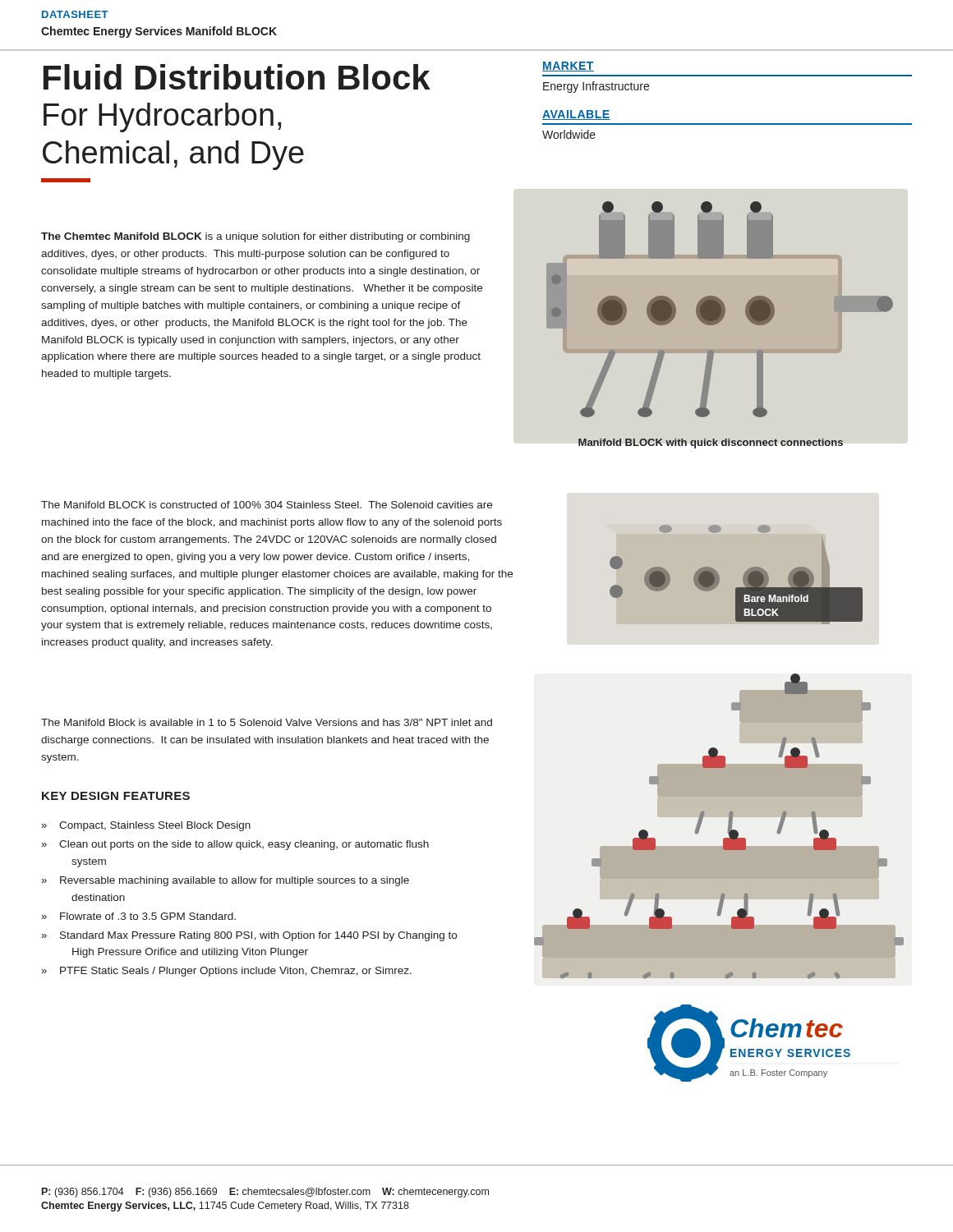This screenshot has height=1232, width=953.
Task: Where is the passage that starts "The Manifold Block"?
Action: 267,740
